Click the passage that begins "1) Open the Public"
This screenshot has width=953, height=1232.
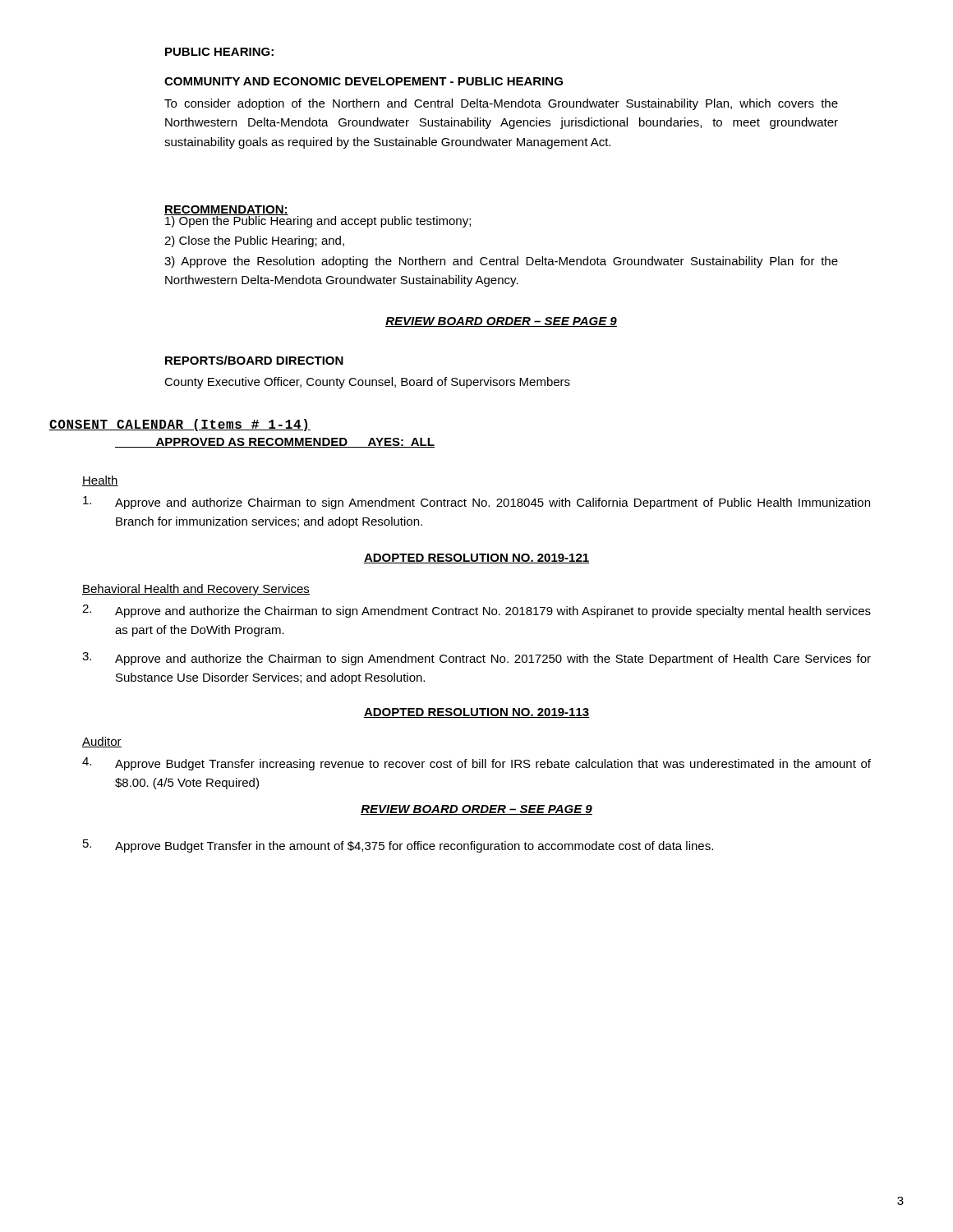tap(318, 220)
